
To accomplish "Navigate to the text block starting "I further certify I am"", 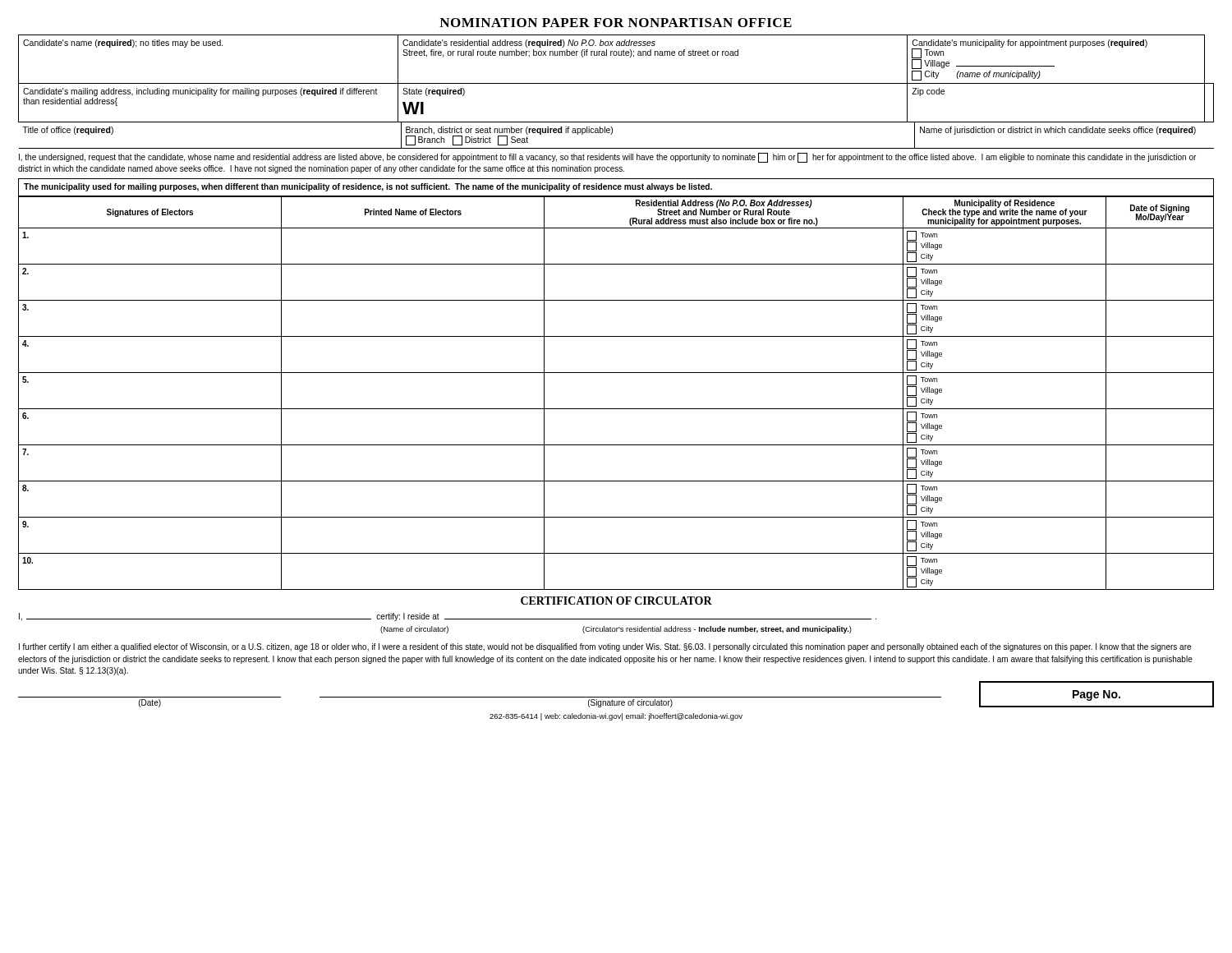I will 616,660.
